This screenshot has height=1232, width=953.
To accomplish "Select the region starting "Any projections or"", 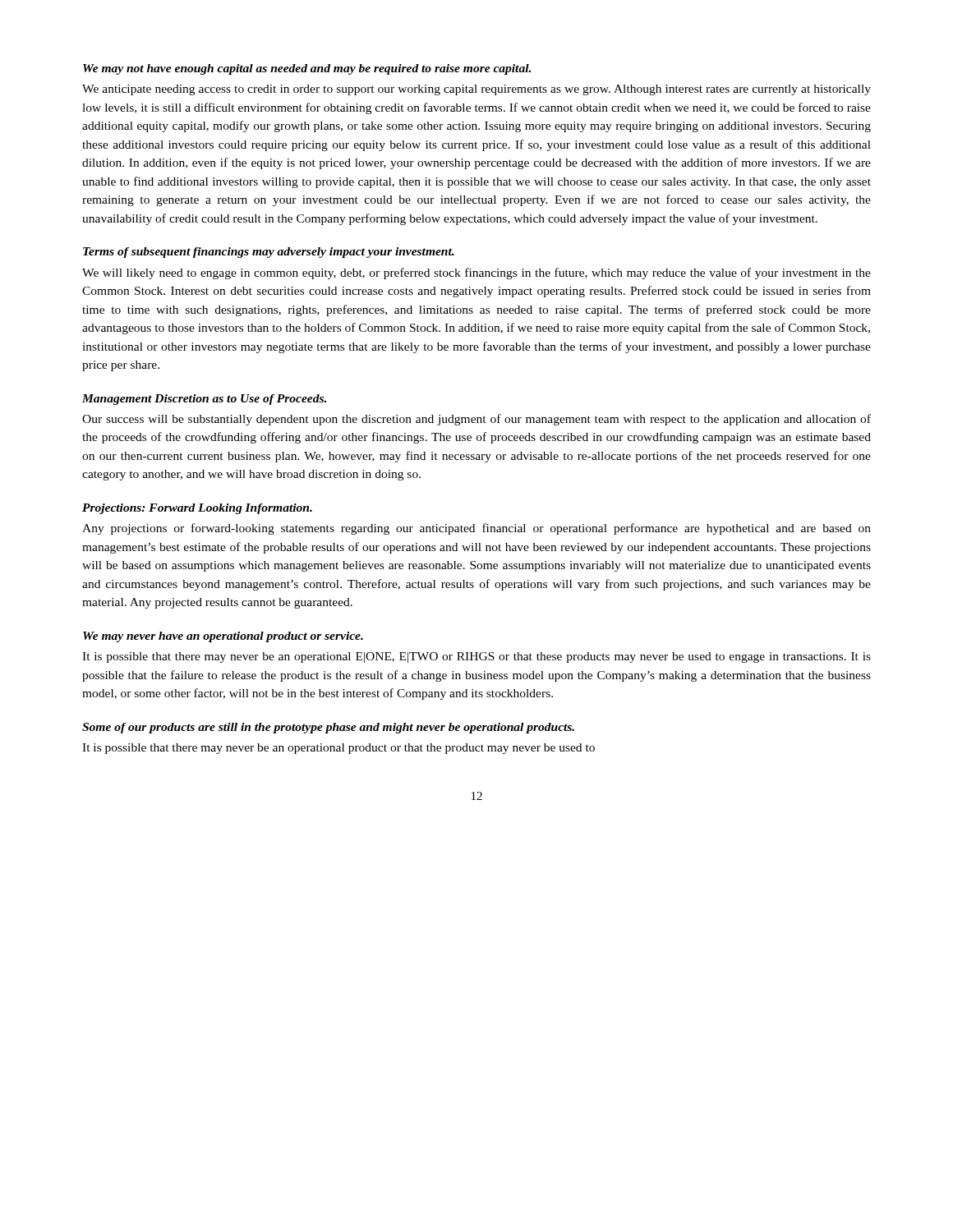I will [476, 565].
